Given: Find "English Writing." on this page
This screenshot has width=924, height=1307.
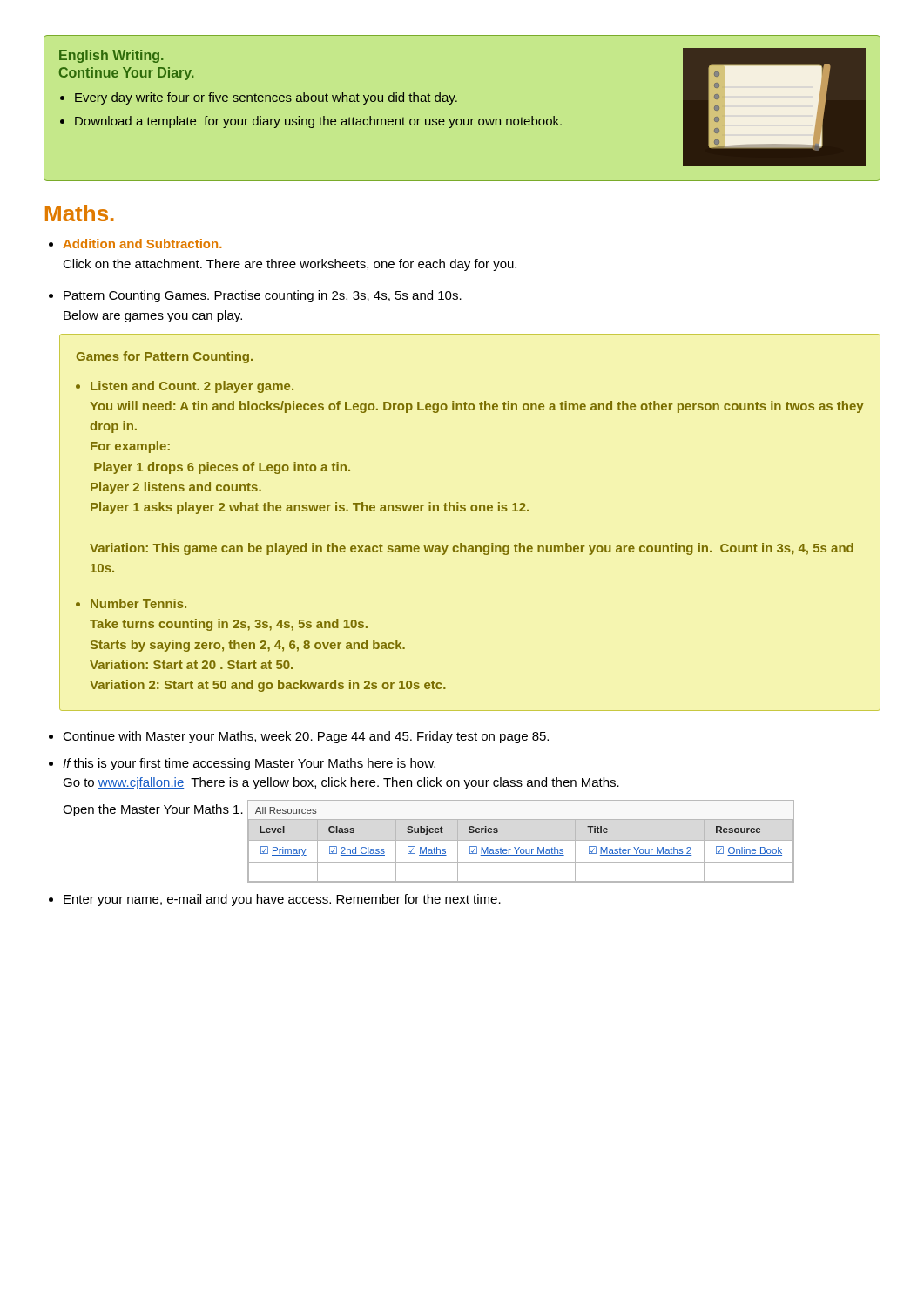Looking at the screenshot, I should pos(111,55).
